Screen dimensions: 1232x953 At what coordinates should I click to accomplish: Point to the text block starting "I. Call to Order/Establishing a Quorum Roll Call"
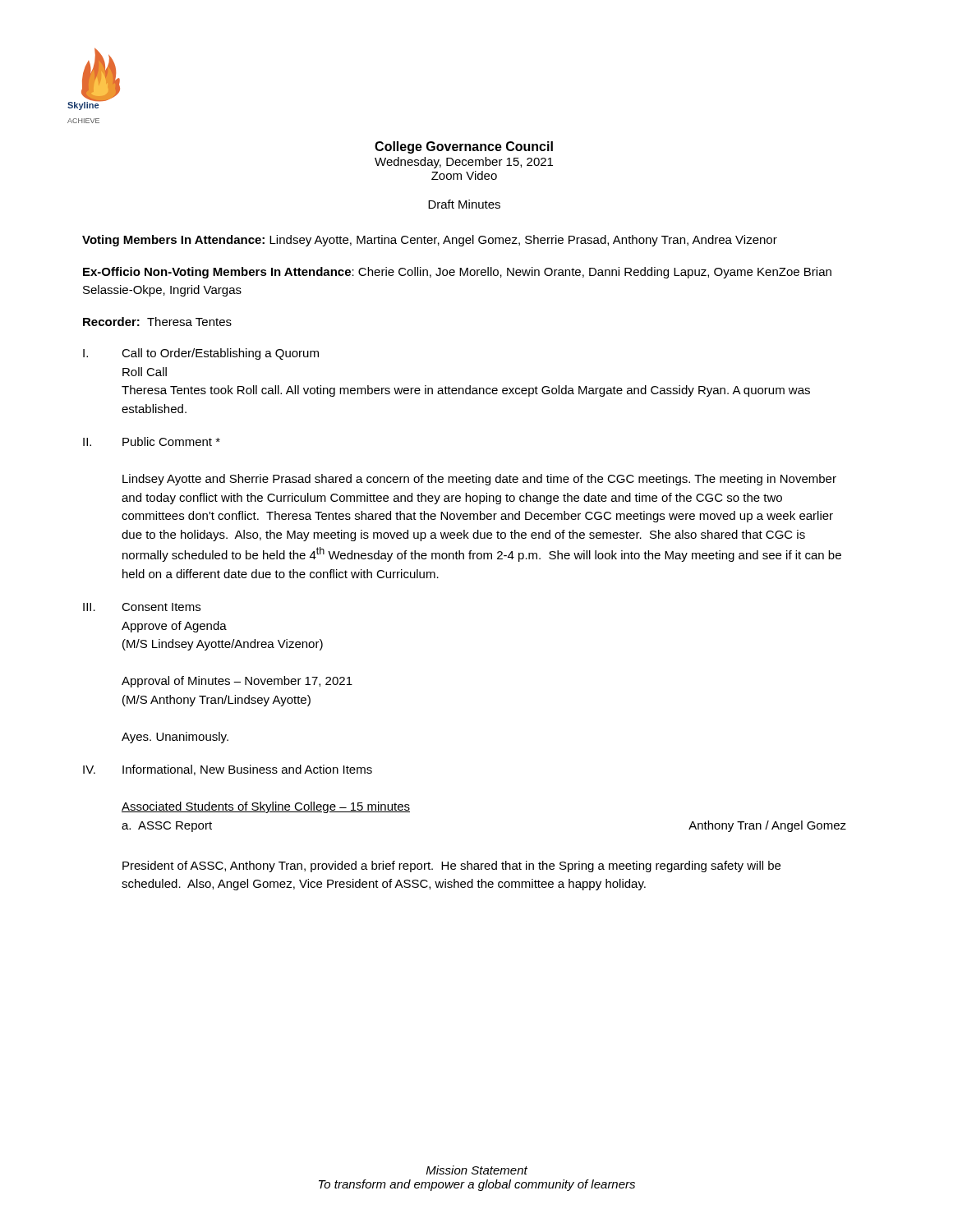pos(464,381)
